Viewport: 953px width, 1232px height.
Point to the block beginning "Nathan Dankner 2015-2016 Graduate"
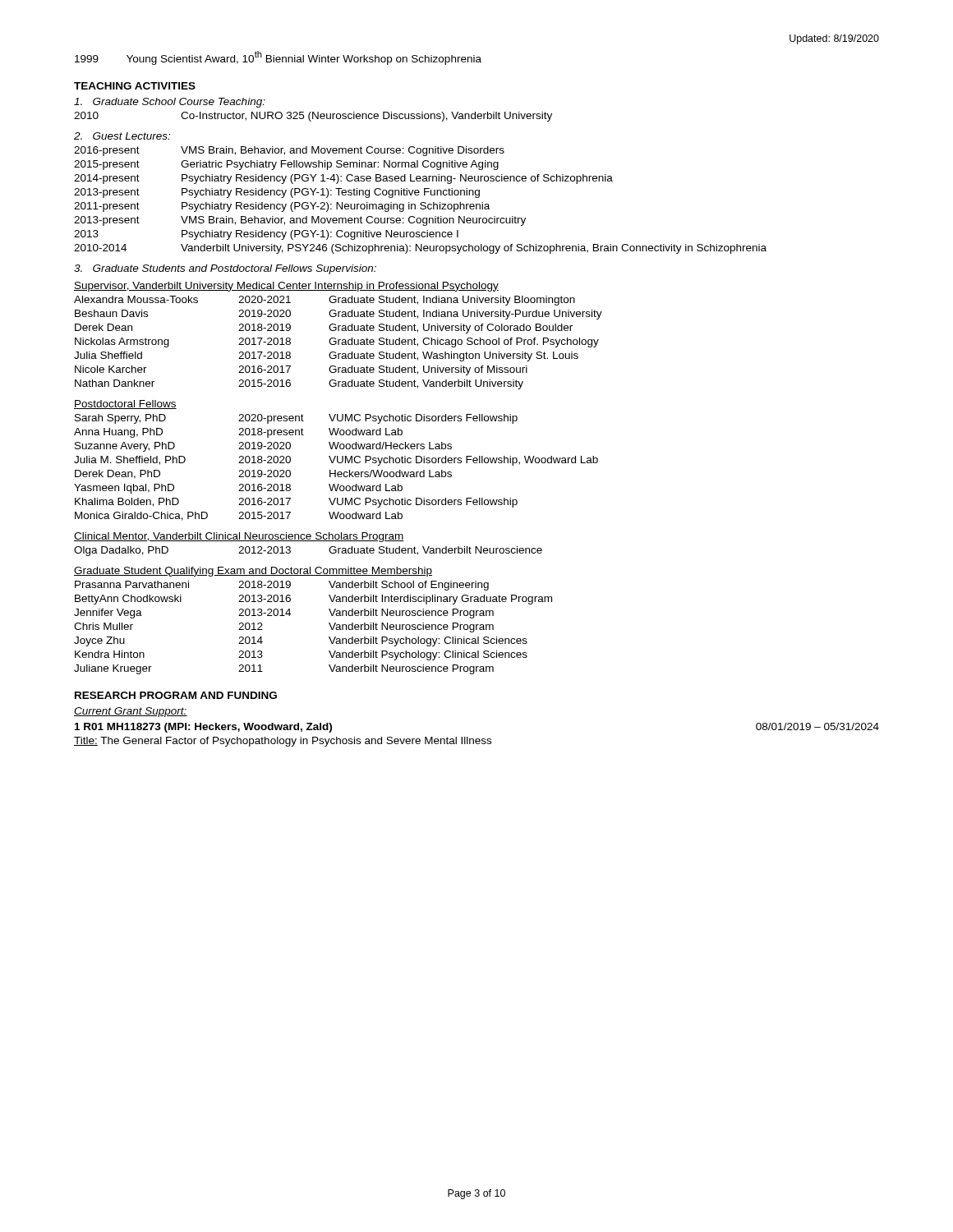tap(476, 383)
